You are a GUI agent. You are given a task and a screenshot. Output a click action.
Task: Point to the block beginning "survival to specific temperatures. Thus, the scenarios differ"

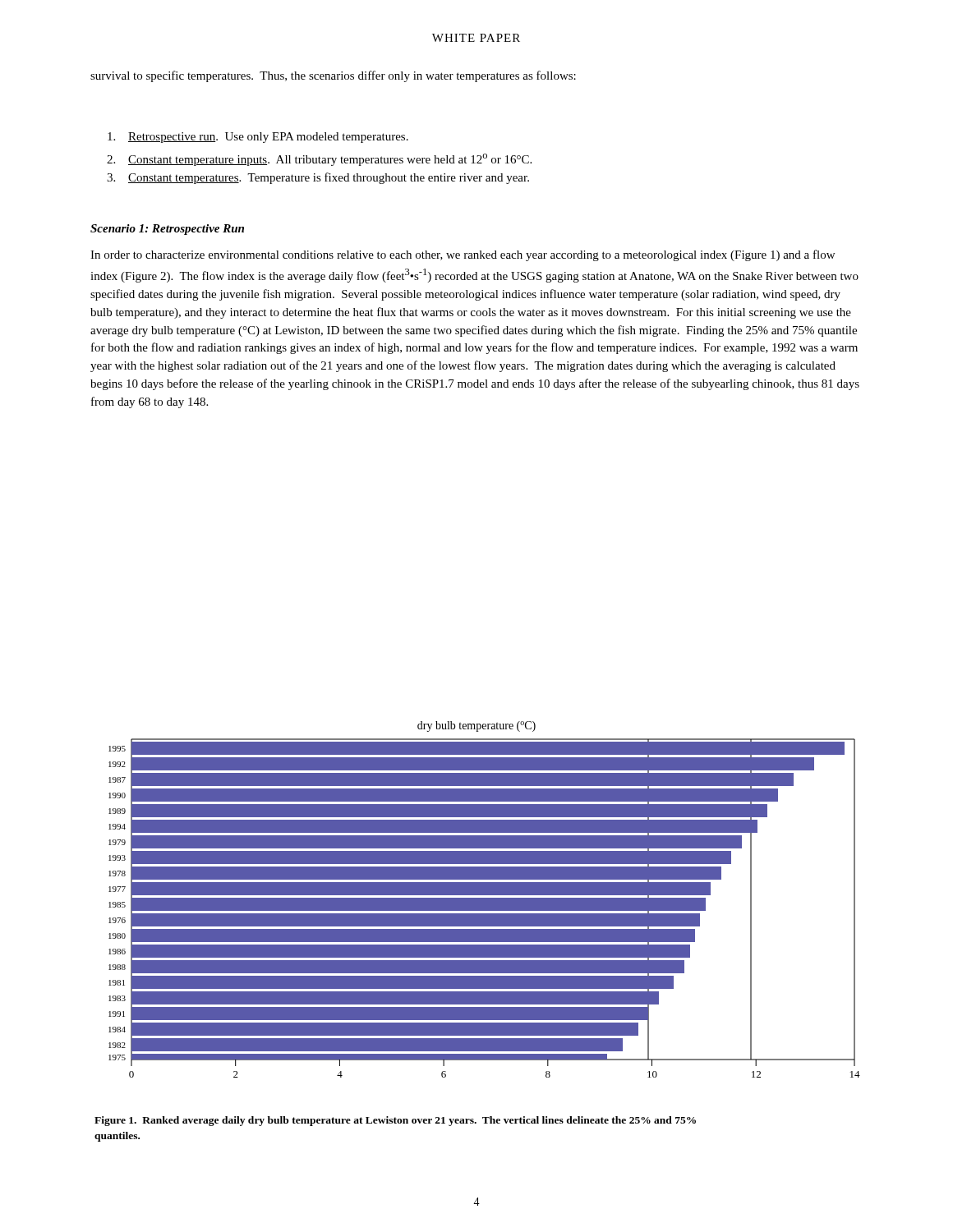click(x=333, y=76)
